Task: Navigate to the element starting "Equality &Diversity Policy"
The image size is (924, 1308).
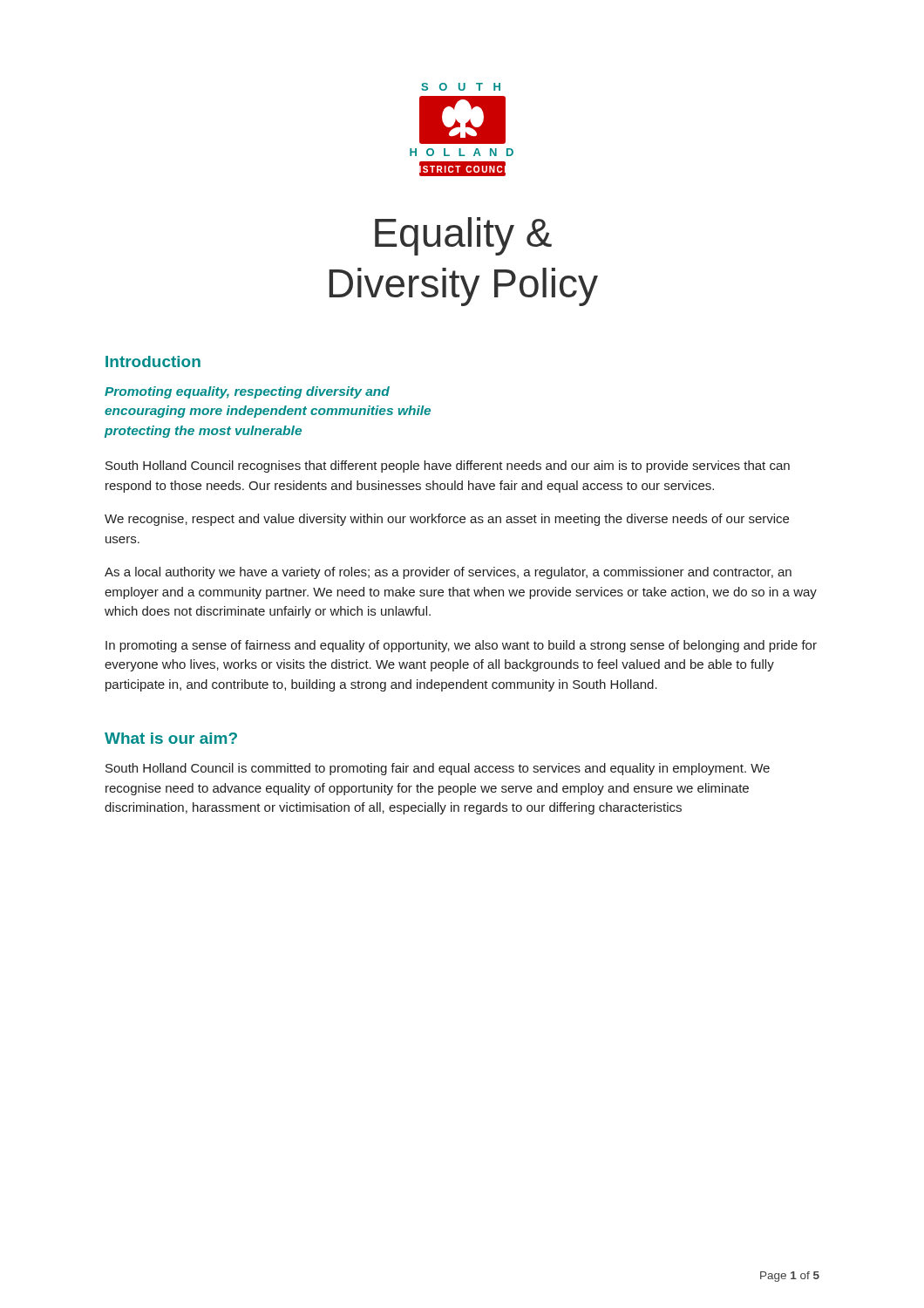Action: point(462,259)
